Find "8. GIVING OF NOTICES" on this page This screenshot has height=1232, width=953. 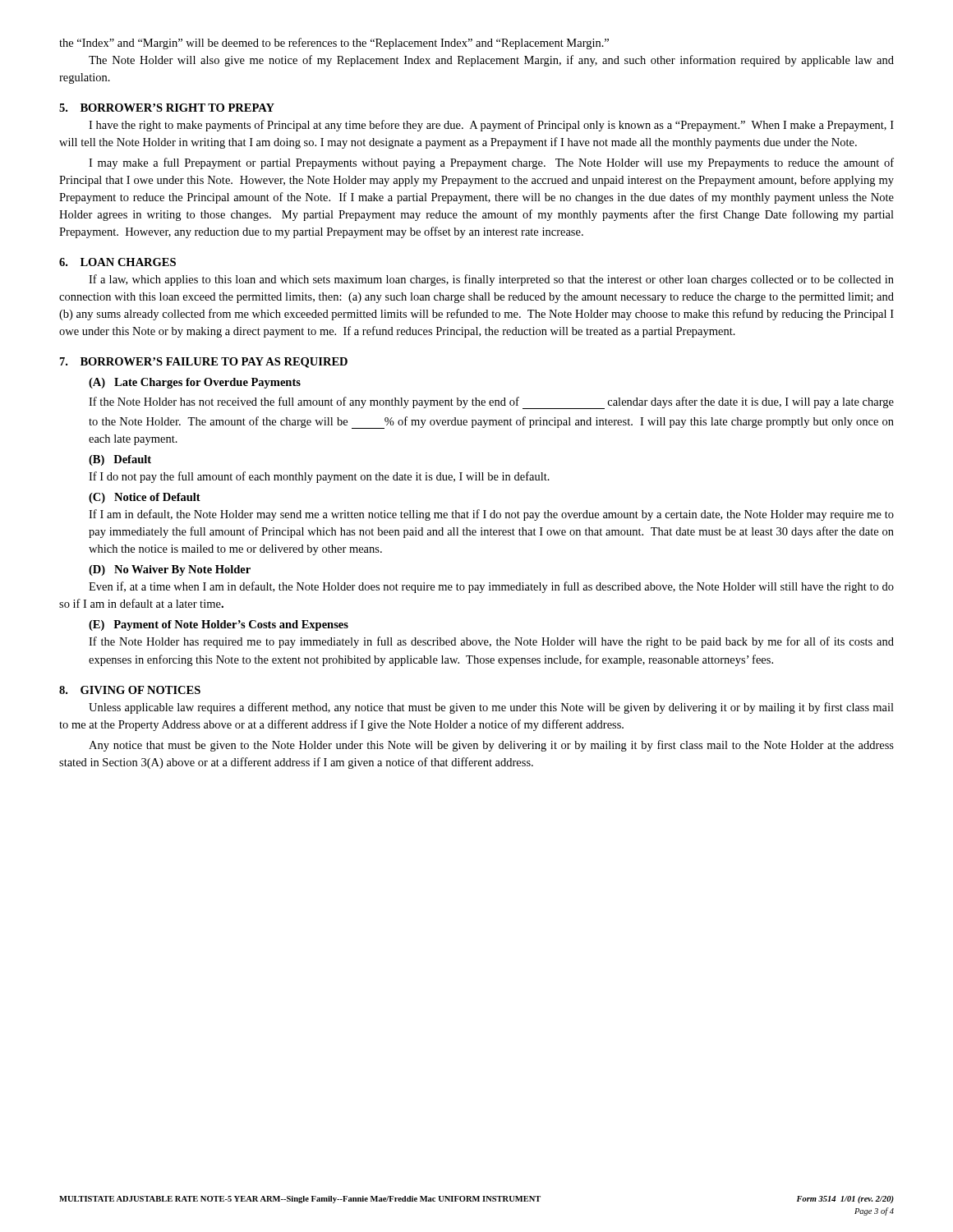coord(130,690)
